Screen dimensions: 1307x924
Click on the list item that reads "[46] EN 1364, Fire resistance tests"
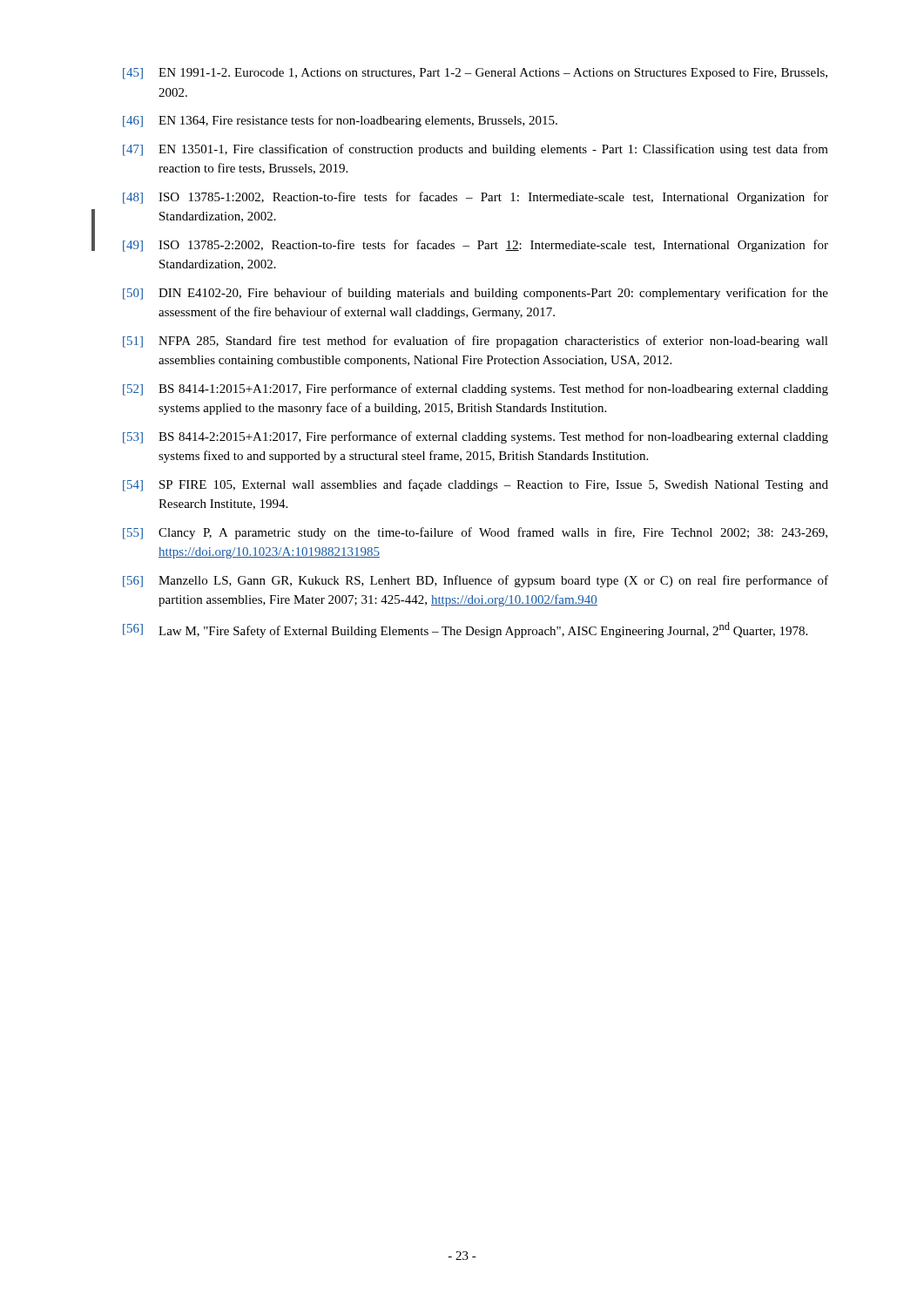475,121
